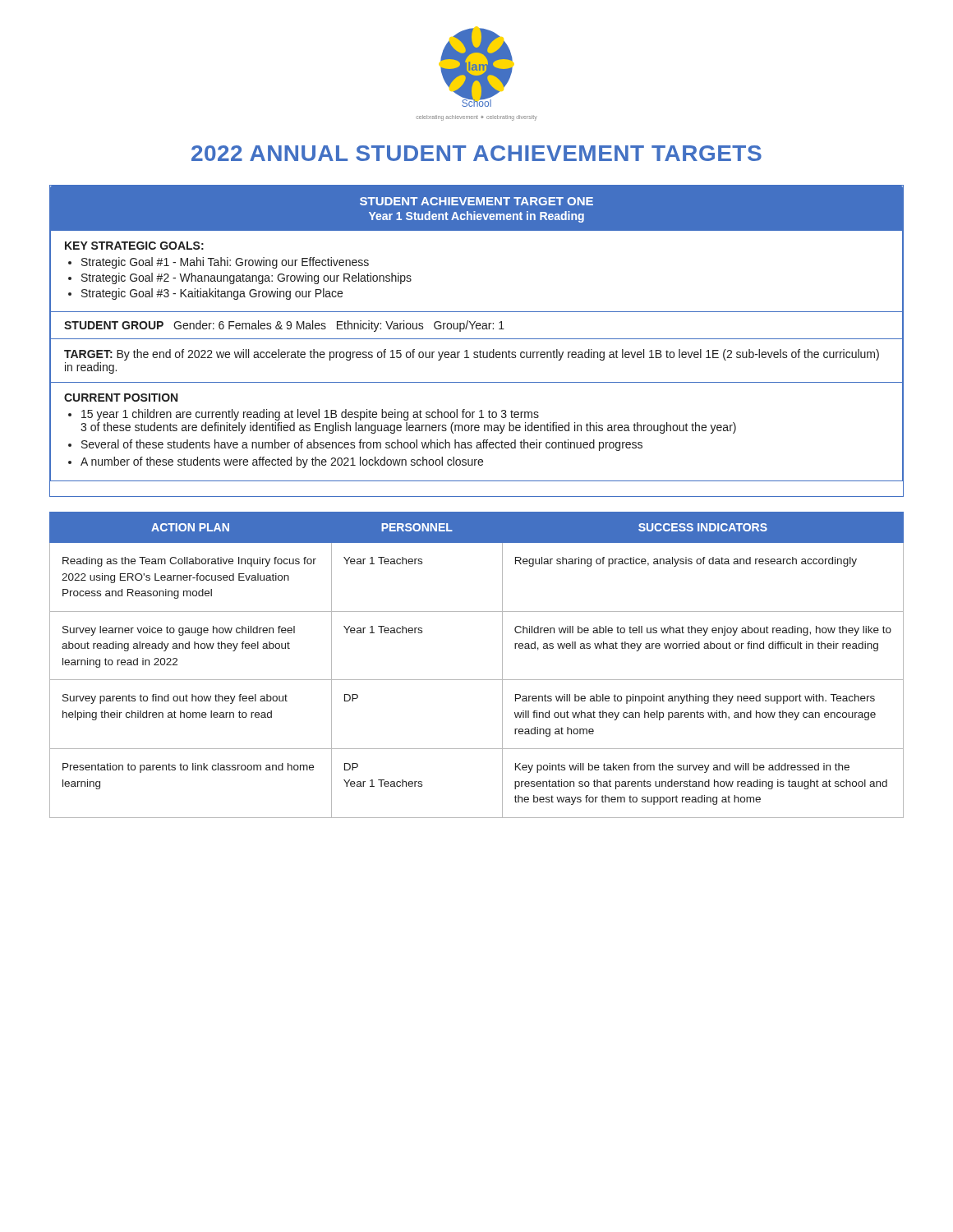Point to the block beginning "TARGET: By the end of"
The height and width of the screenshot is (1232, 953).
pos(472,361)
